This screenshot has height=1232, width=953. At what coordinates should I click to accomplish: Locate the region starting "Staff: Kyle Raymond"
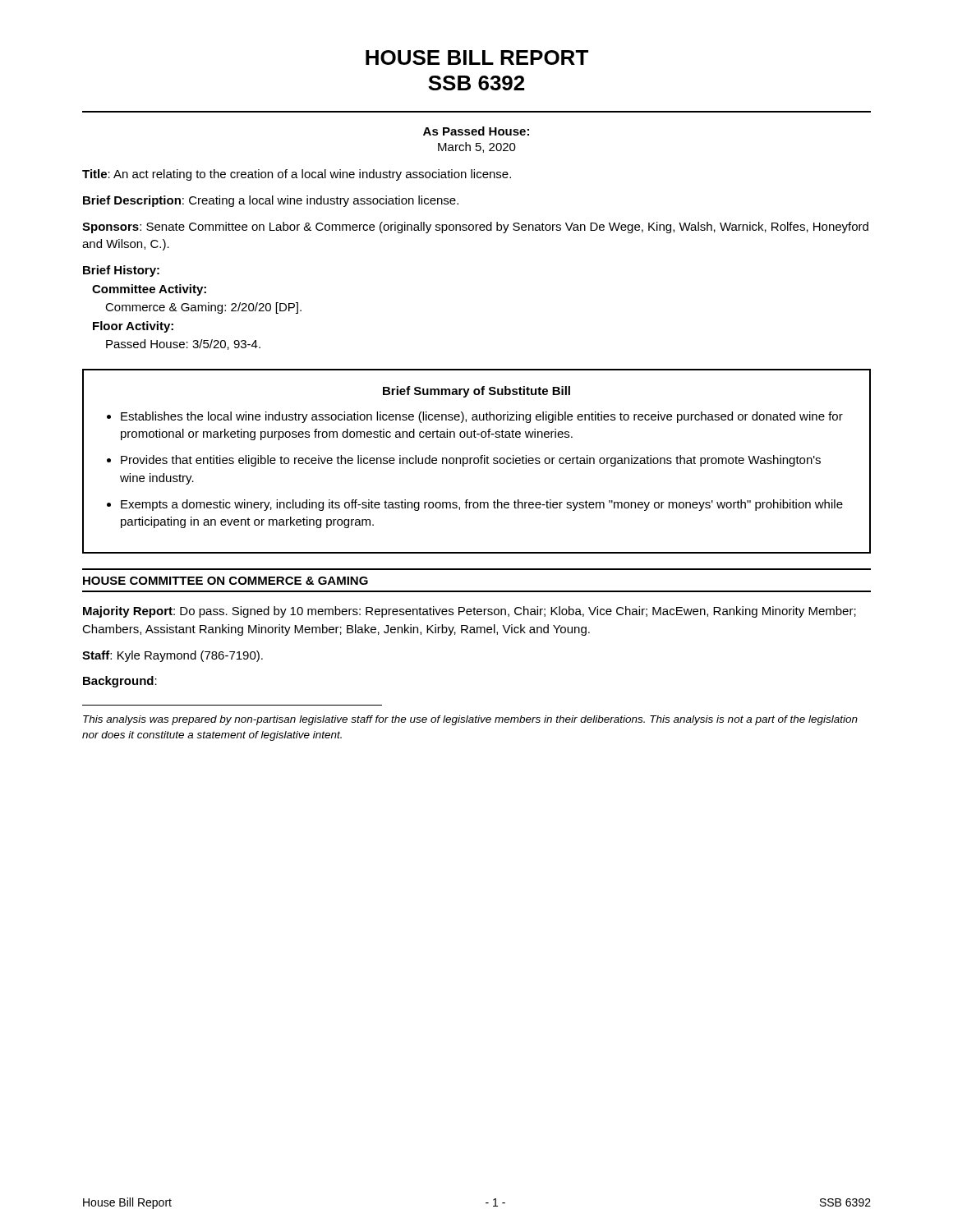coord(173,655)
